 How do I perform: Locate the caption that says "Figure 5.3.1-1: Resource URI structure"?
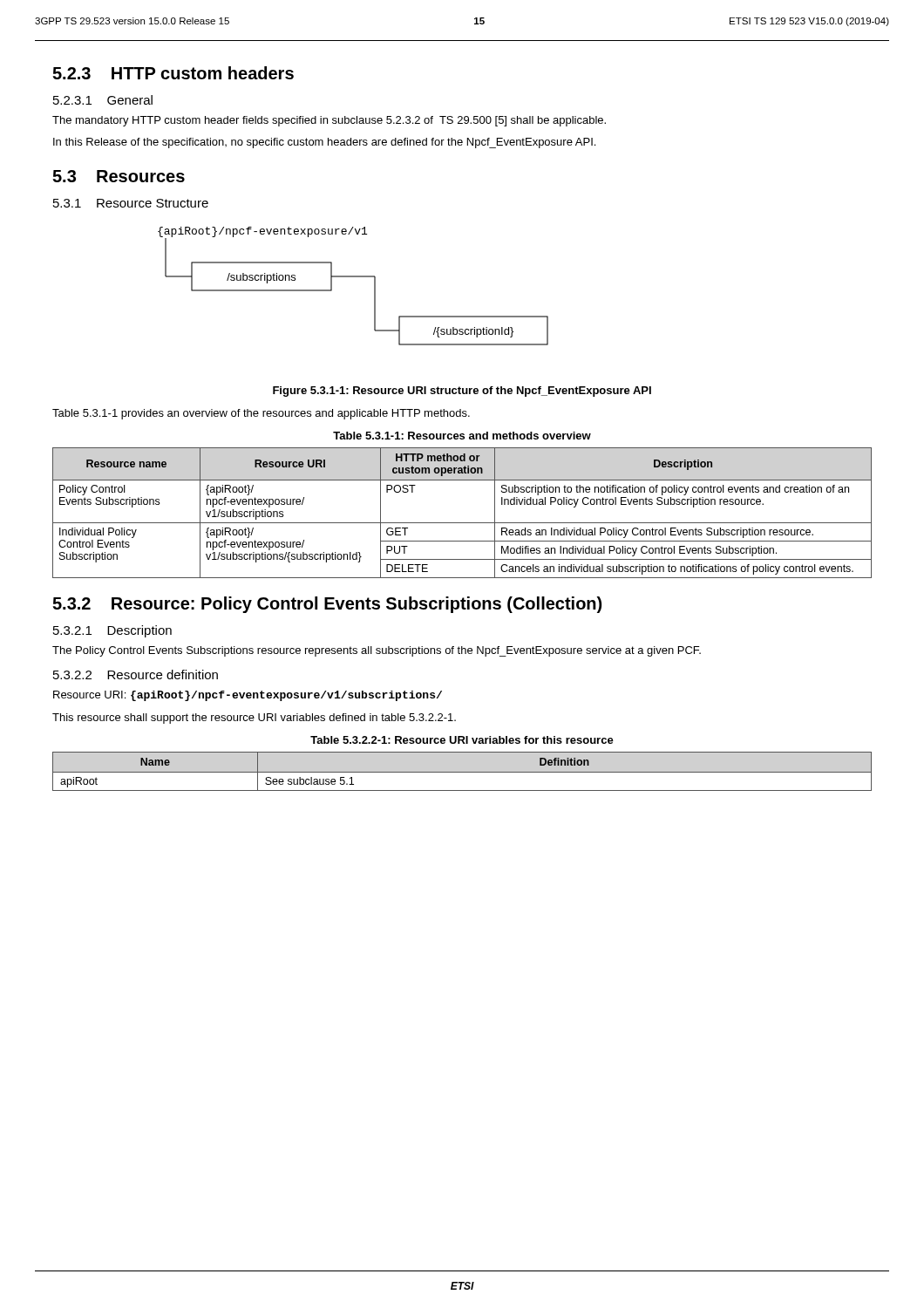(x=462, y=390)
